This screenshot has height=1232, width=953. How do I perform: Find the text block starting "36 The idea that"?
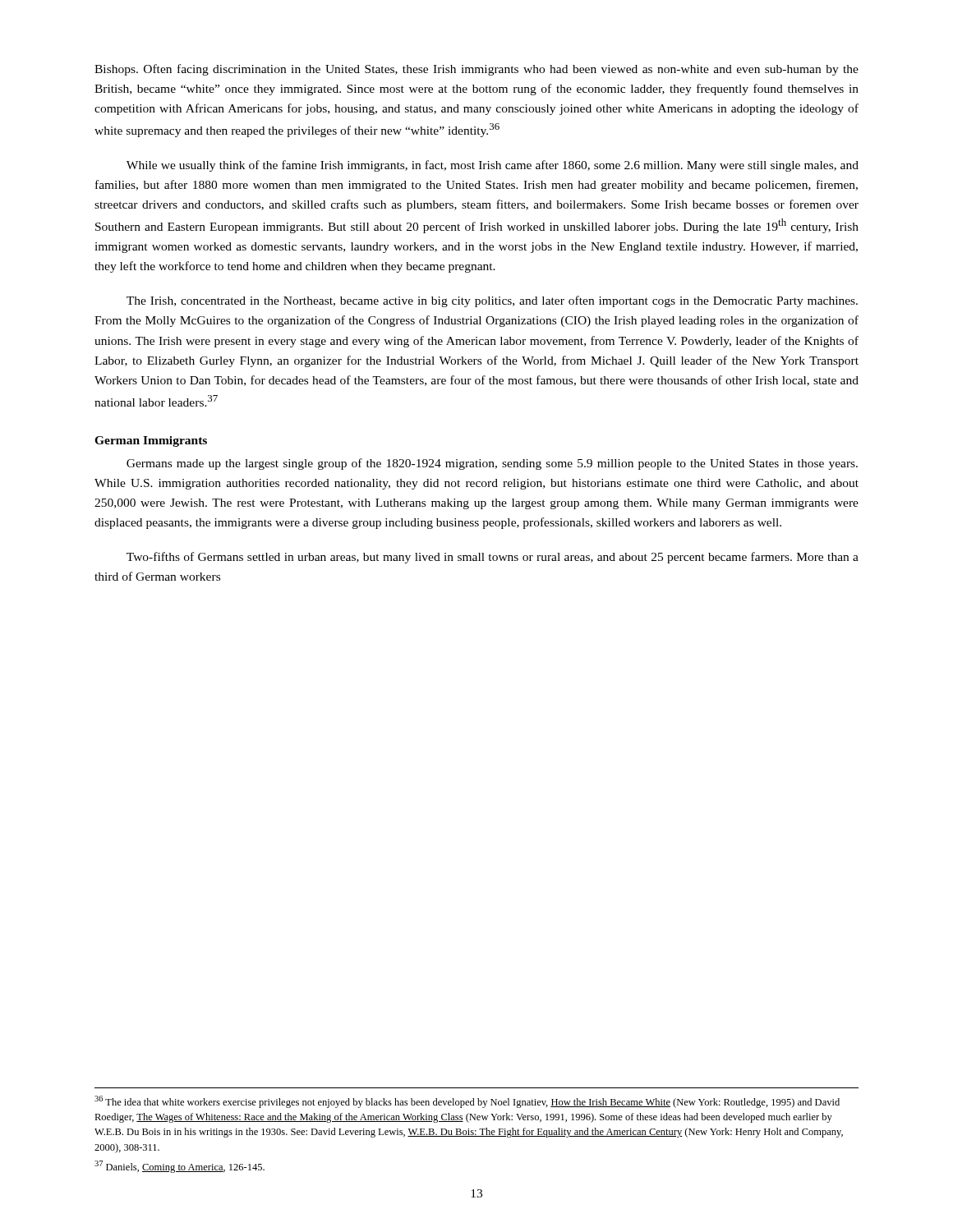click(469, 1123)
